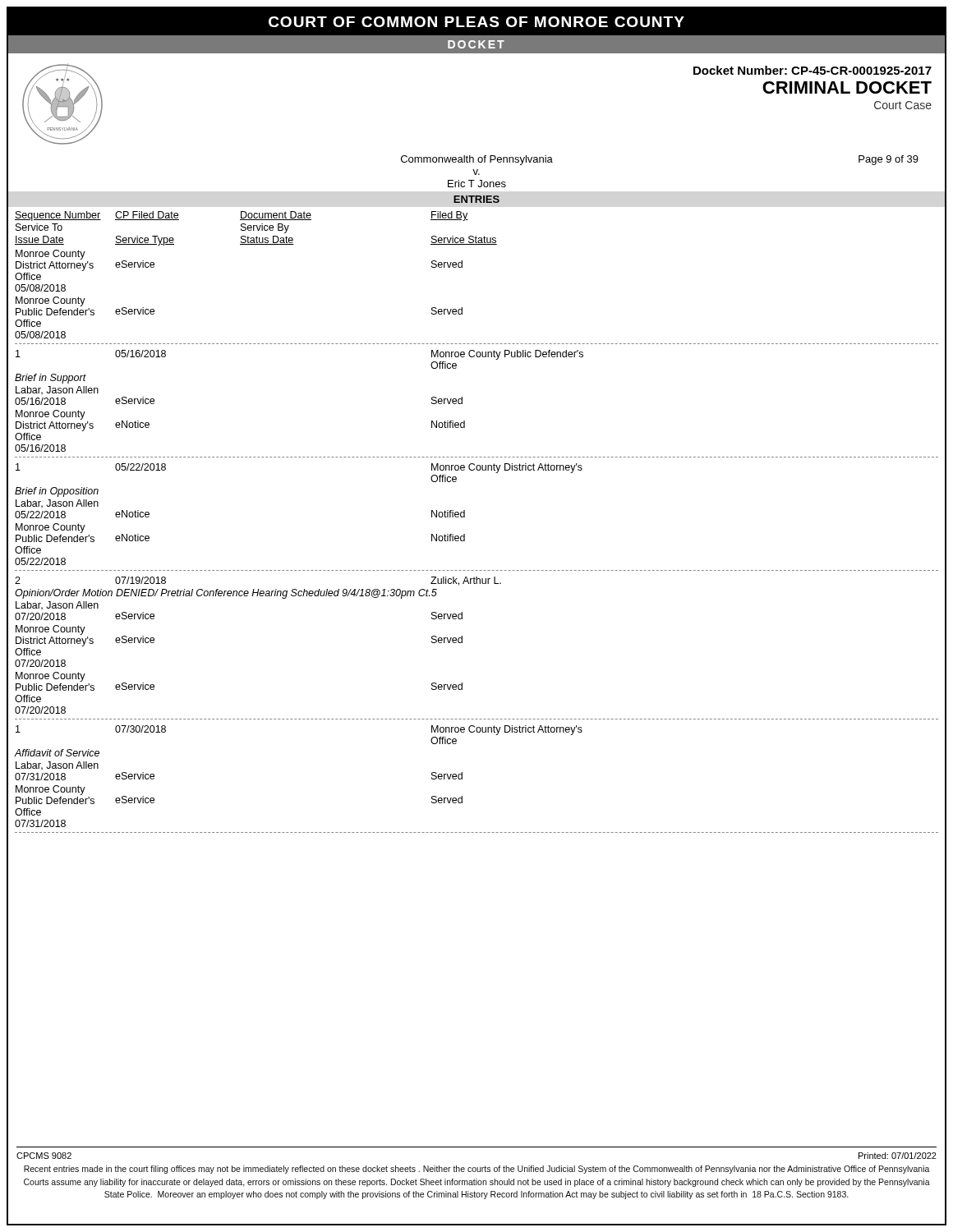Navigate to the element starting "Recent entries made in the court filing offices"
953x1232 pixels.
coord(476,1182)
